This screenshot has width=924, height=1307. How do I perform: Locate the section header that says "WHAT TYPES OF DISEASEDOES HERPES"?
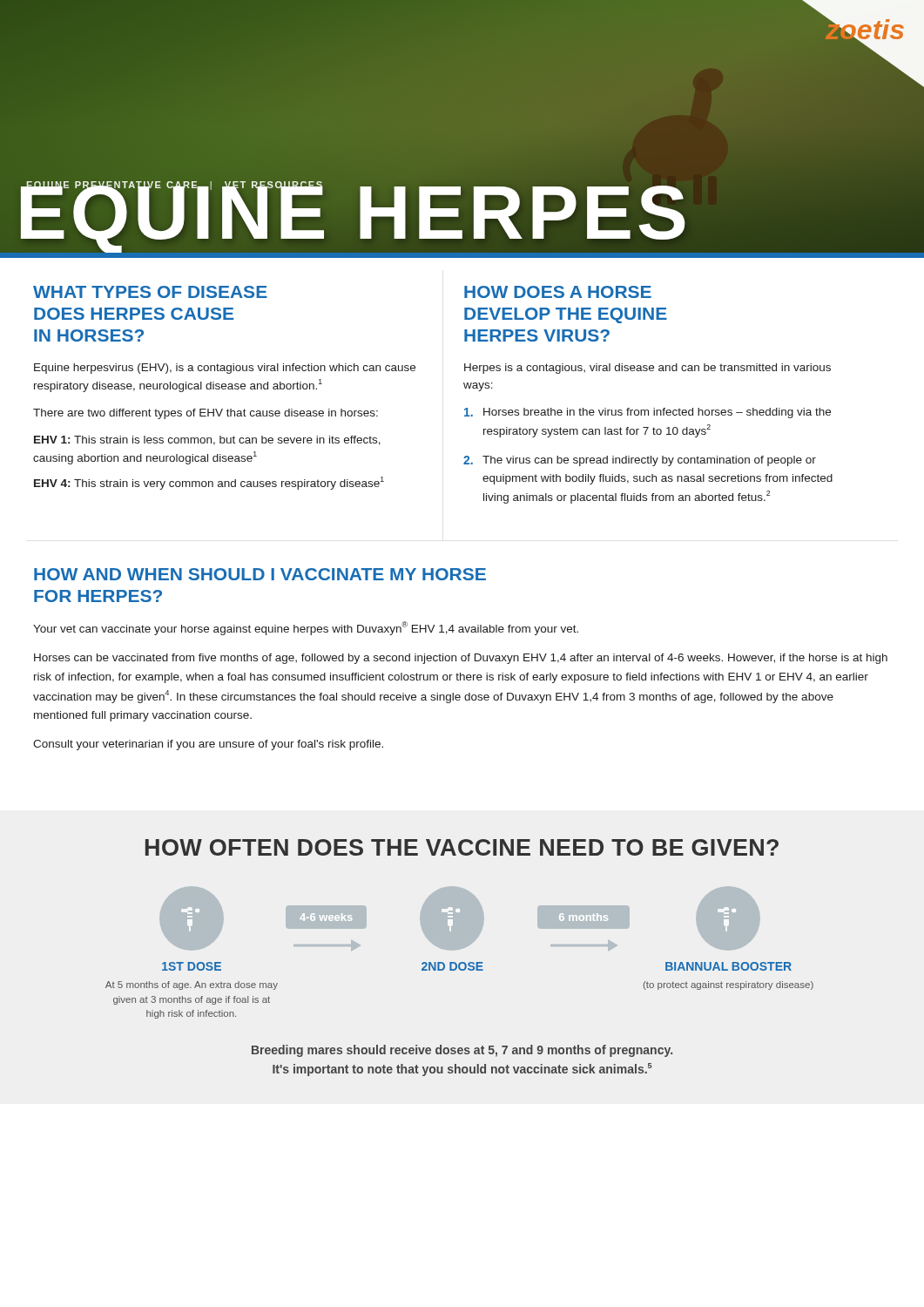(150, 313)
